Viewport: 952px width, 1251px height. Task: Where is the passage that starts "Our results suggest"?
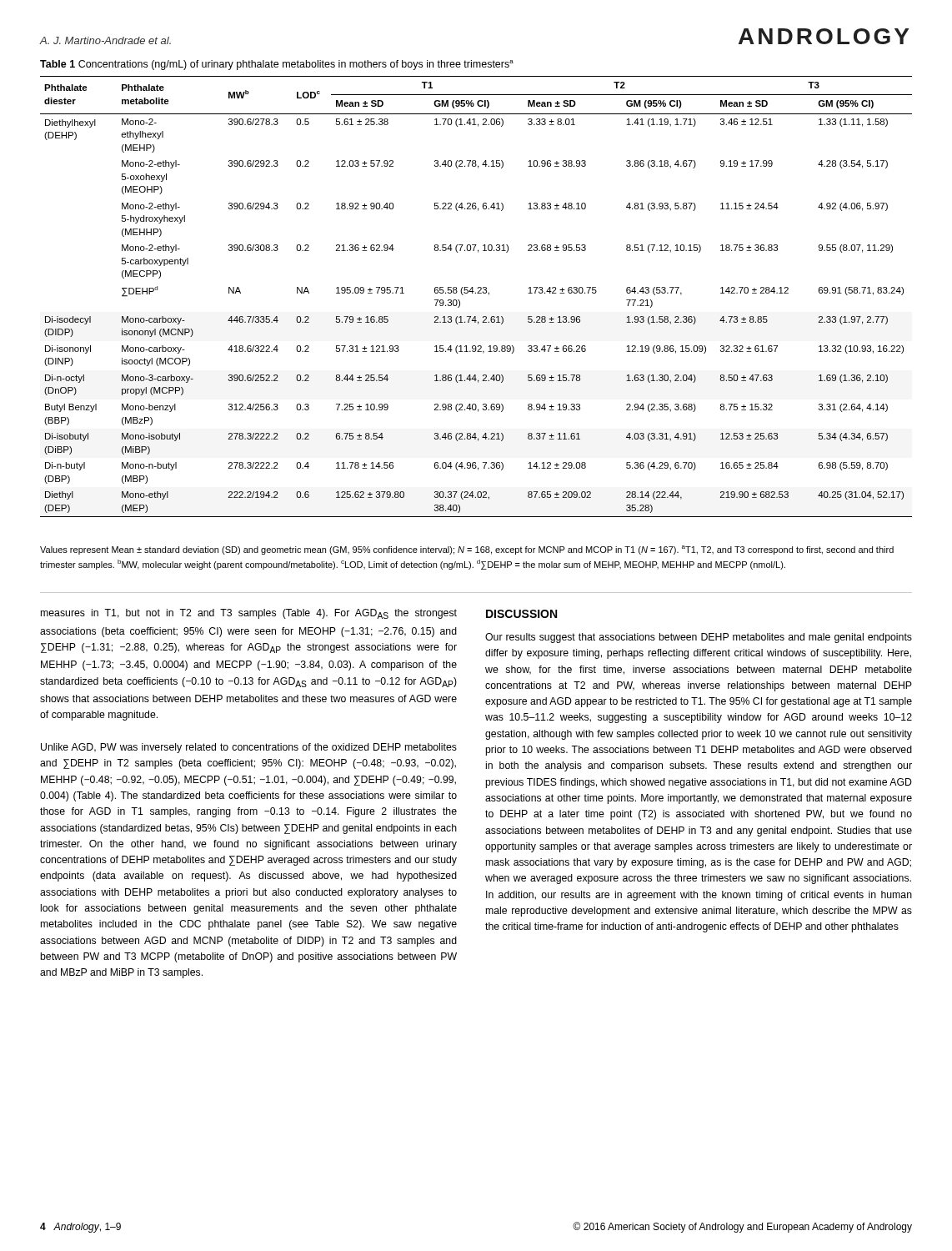click(699, 782)
